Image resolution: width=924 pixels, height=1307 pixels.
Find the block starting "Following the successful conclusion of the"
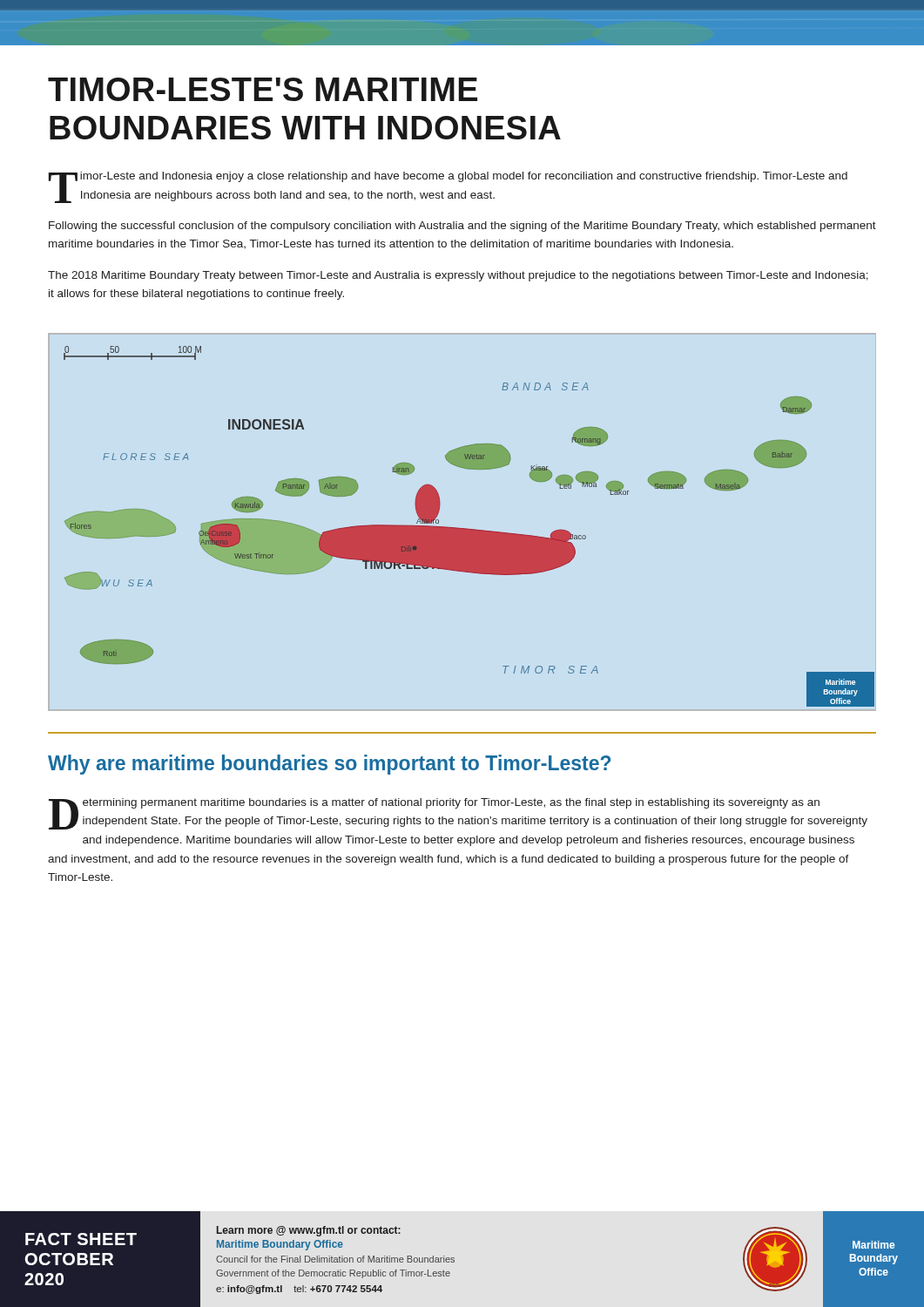462,235
